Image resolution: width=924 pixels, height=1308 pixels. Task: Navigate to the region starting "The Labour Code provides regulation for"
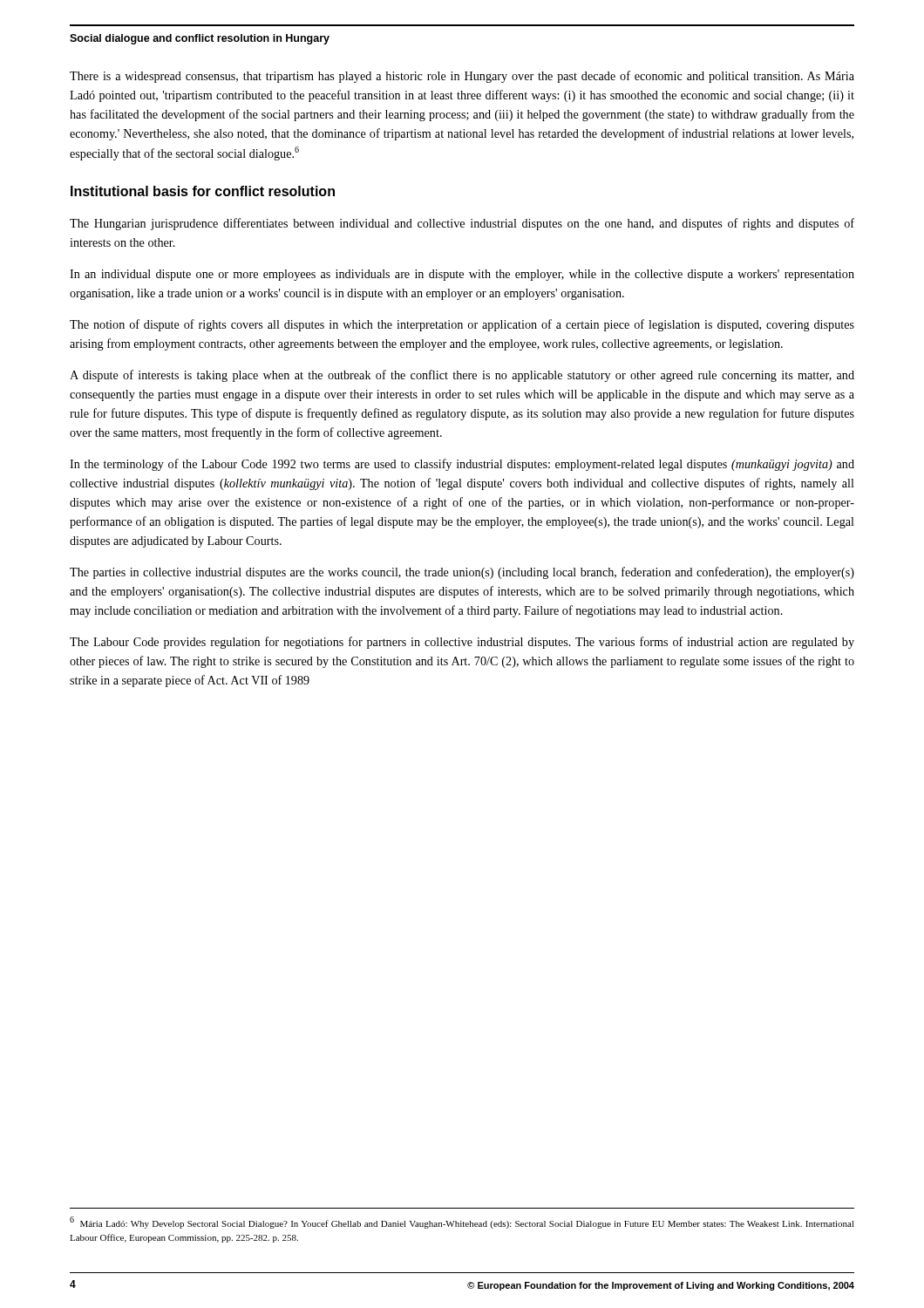[x=462, y=661]
